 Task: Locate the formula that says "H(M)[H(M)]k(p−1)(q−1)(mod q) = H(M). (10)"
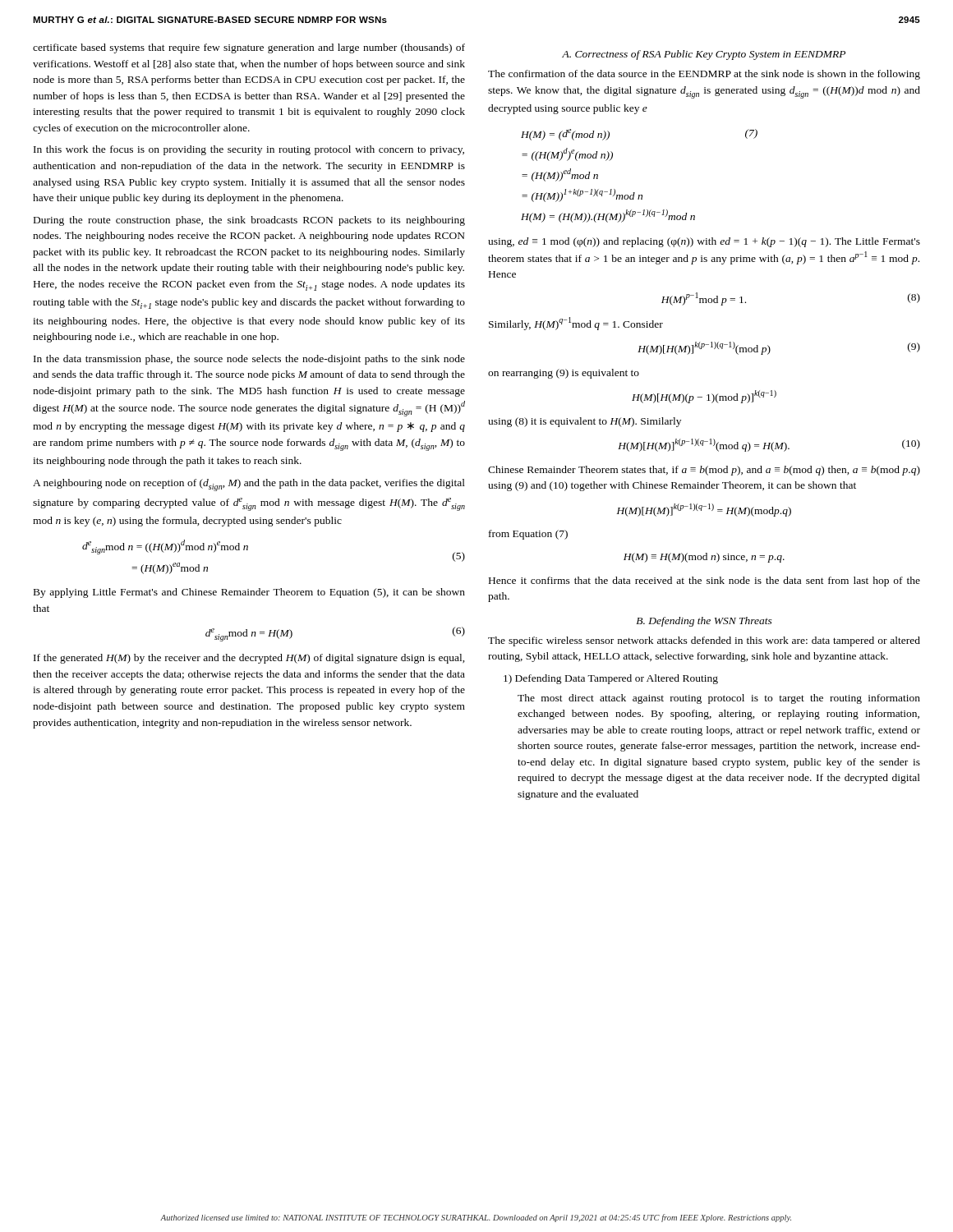[769, 444]
